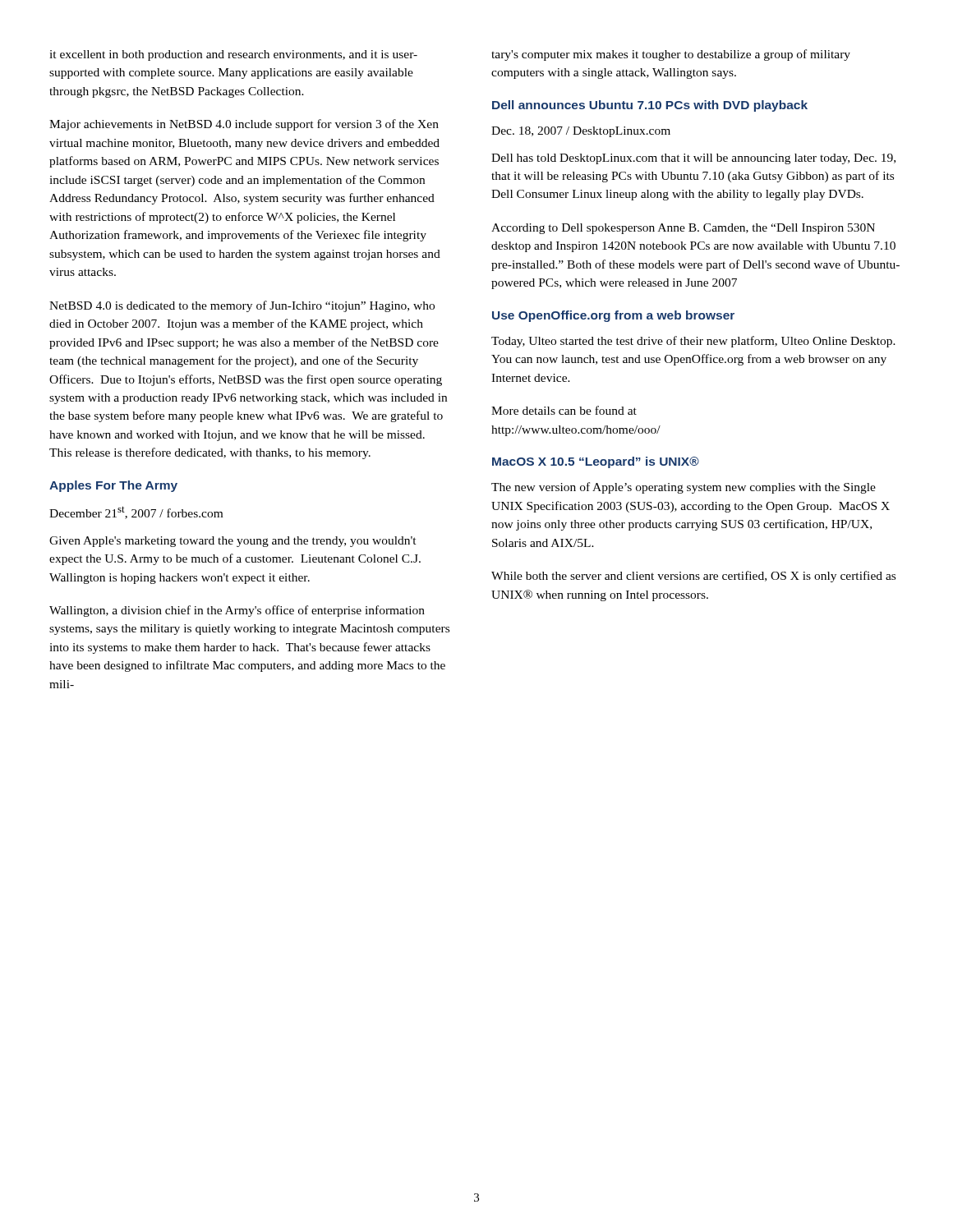The width and height of the screenshot is (953, 1232).
Task: Find the section header with the text "Apples For The"
Action: [x=113, y=485]
